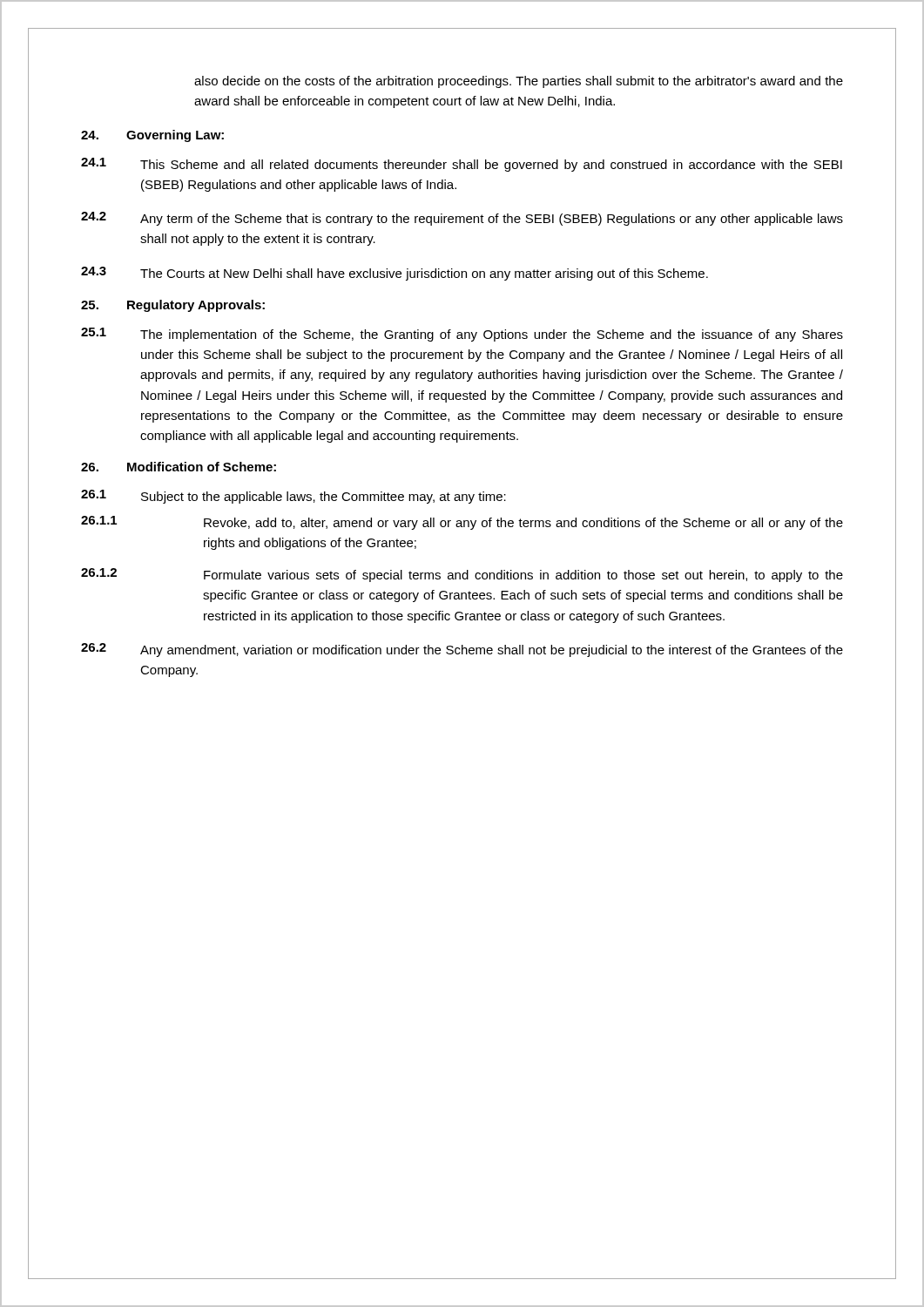Screen dimensions: 1307x924
Task: Locate the element starting "26.1.1 Revoke, add to, alter, amend or vary"
Action: (462, 532)
